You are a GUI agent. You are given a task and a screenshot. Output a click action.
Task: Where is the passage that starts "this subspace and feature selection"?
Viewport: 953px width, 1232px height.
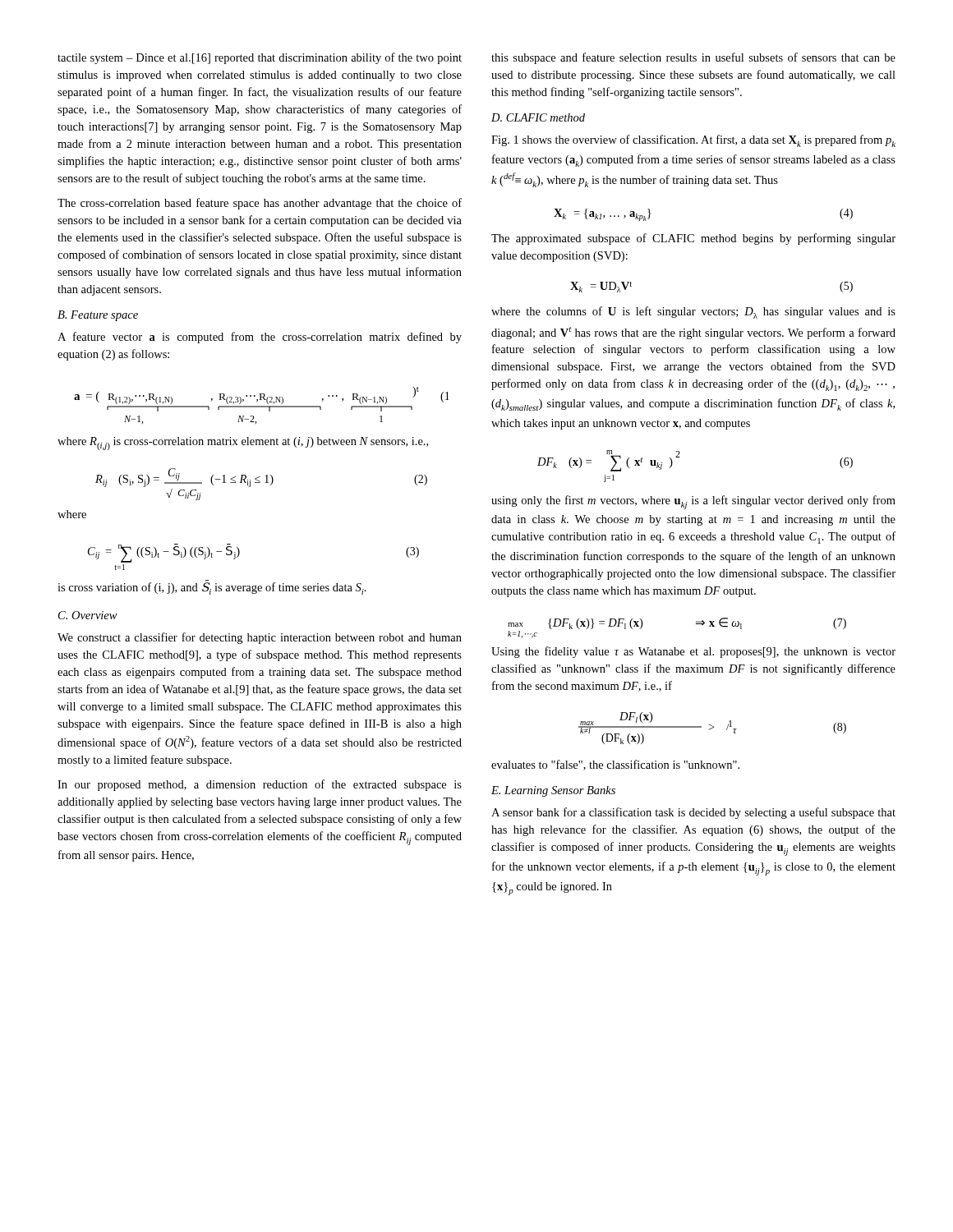point(693,75)
